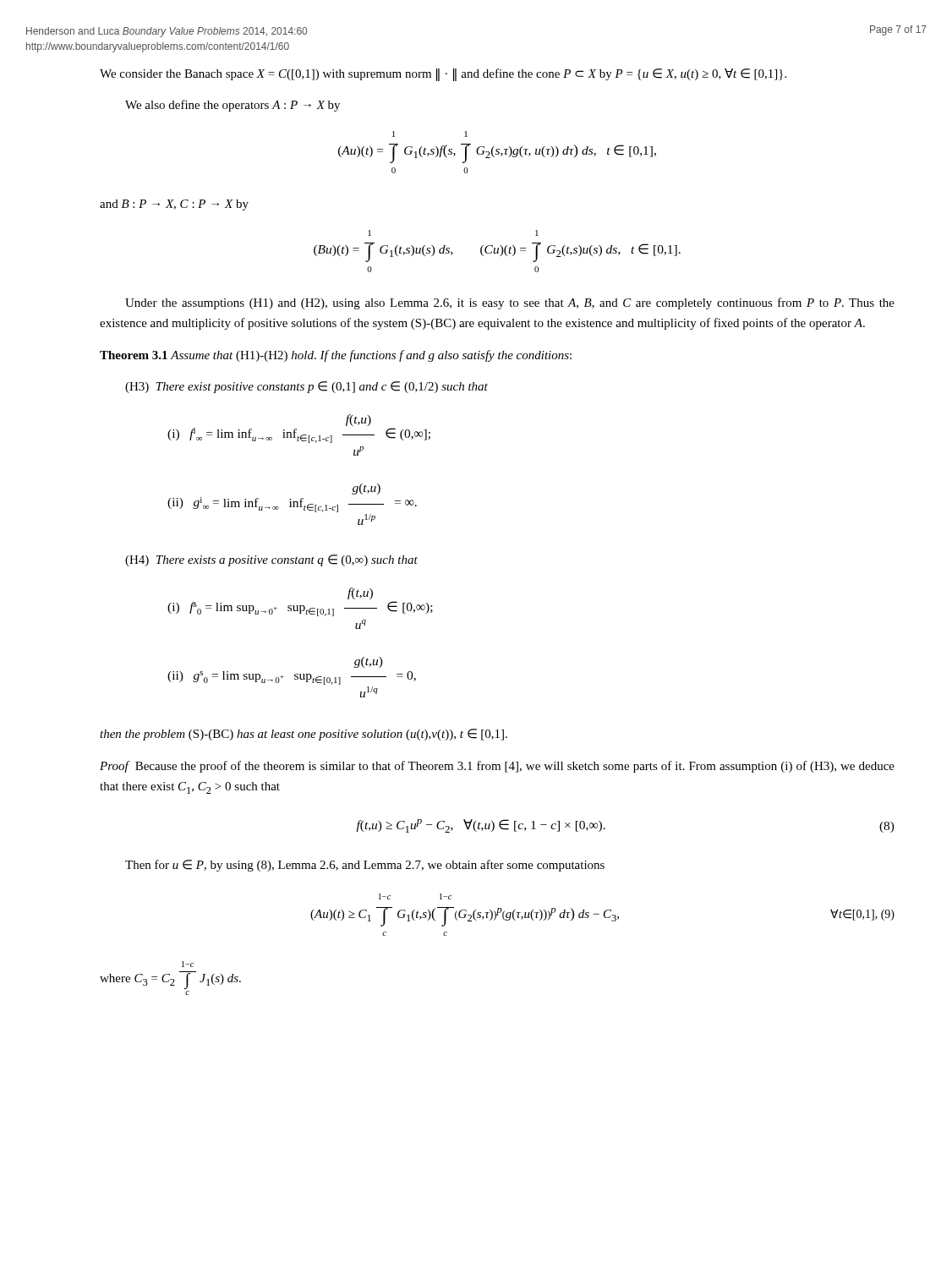Screen dimensions: 1268x952
Task: Point to the element starting "(i) fi∞ = lim infu→∞"
Action: [299, 435]
